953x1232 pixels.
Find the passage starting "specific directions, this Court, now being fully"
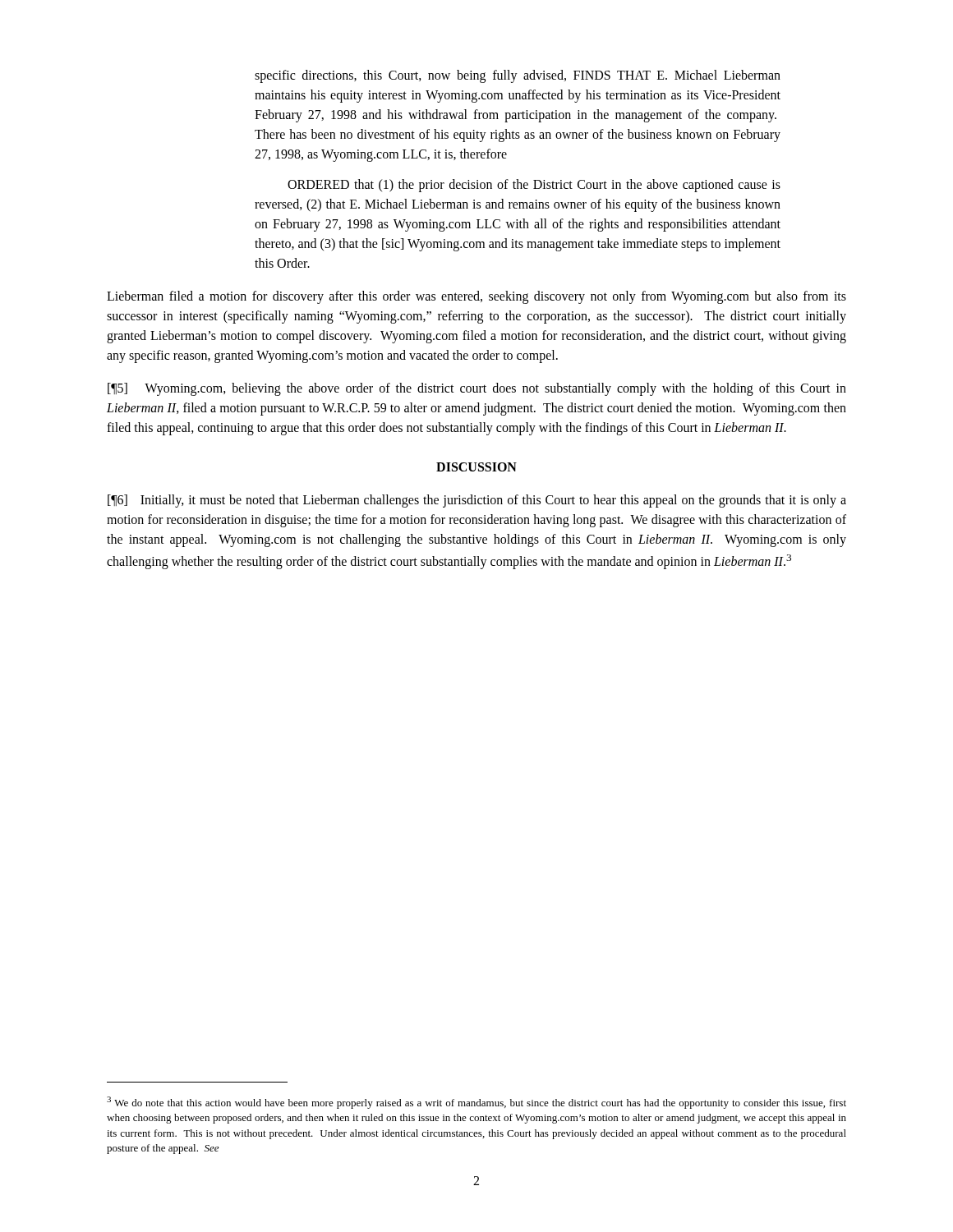[518, 170]
